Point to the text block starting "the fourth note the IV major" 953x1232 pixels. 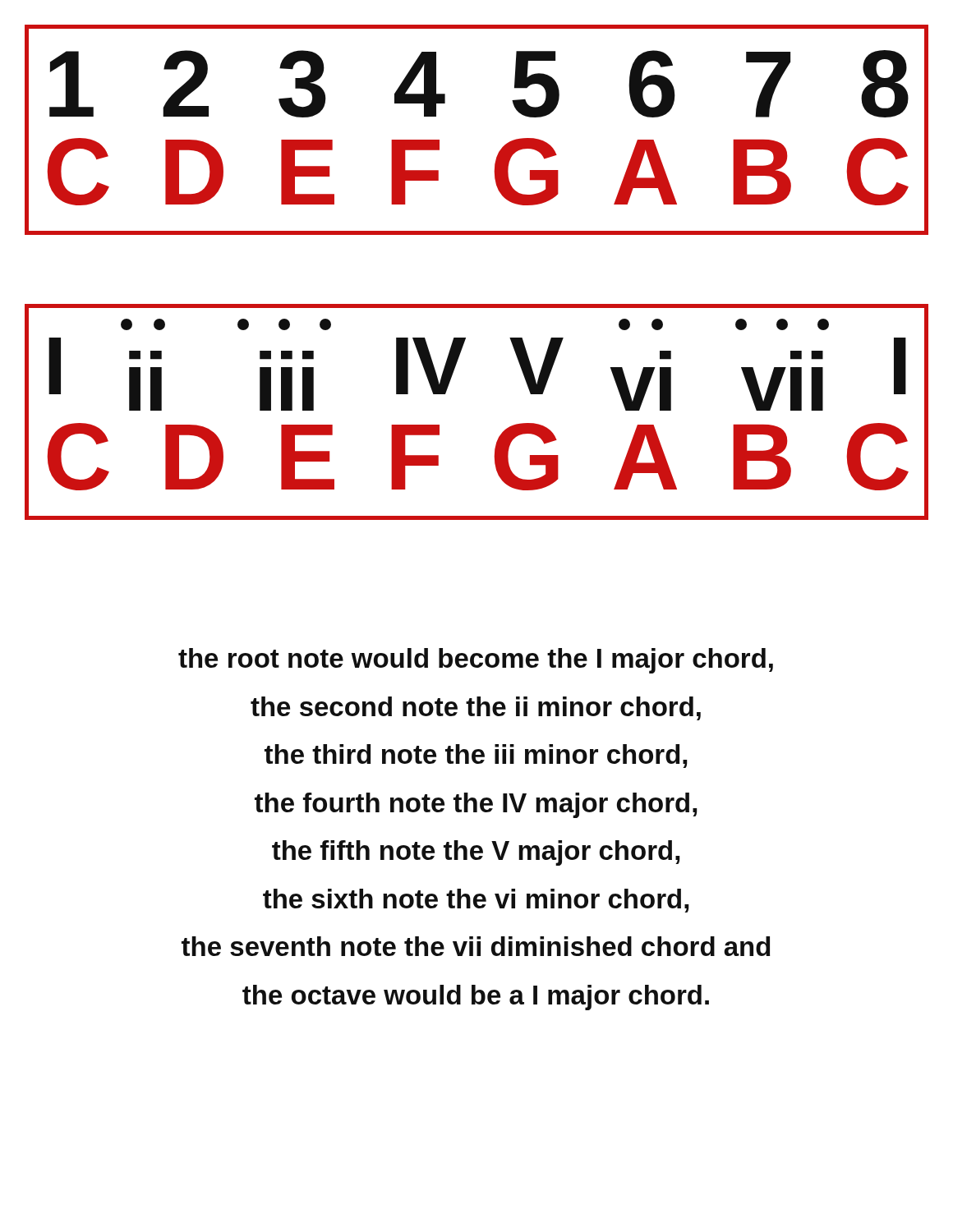(476, 803)
